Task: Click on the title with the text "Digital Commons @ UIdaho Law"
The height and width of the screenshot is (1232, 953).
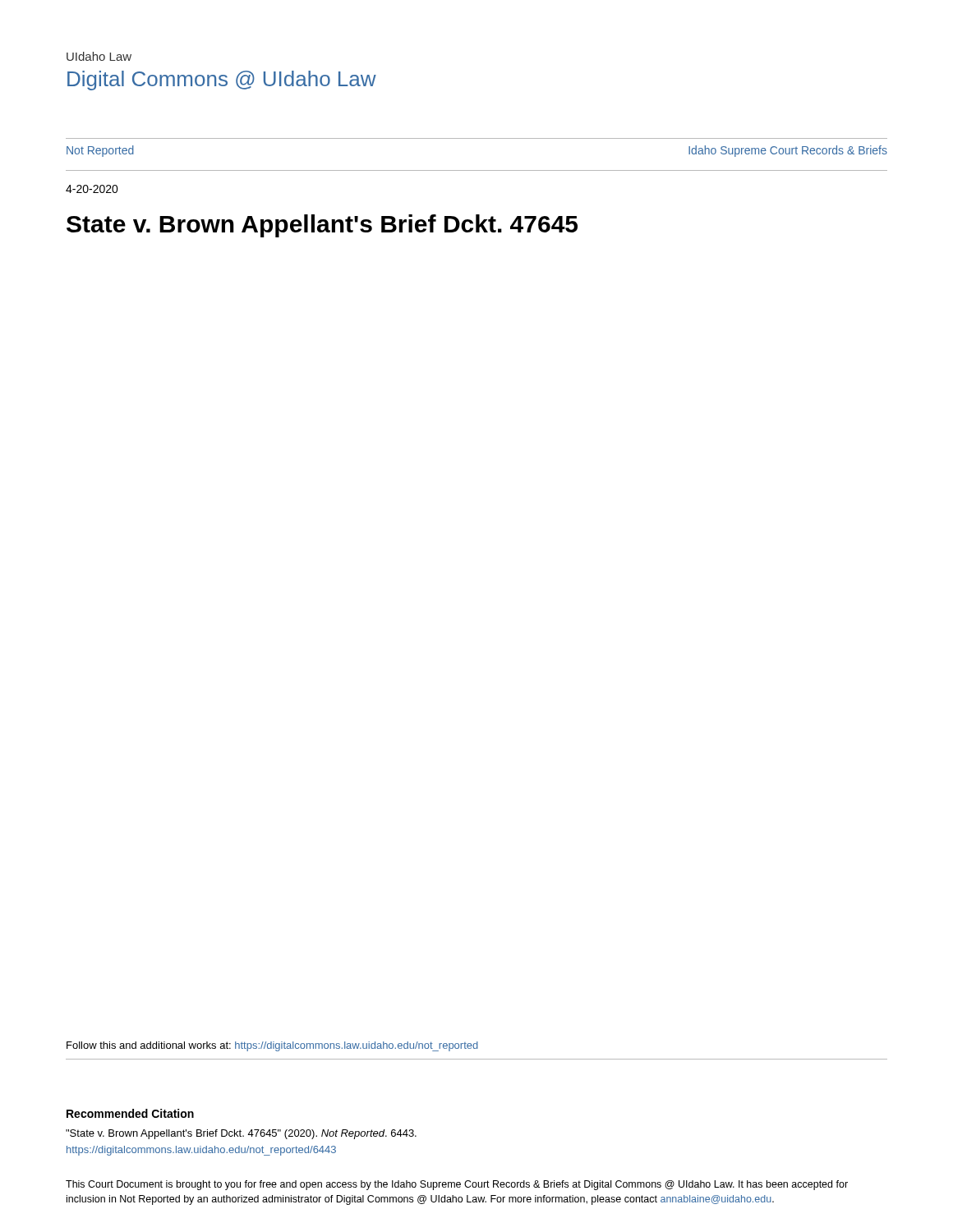Action: click(x=221, y=79)
